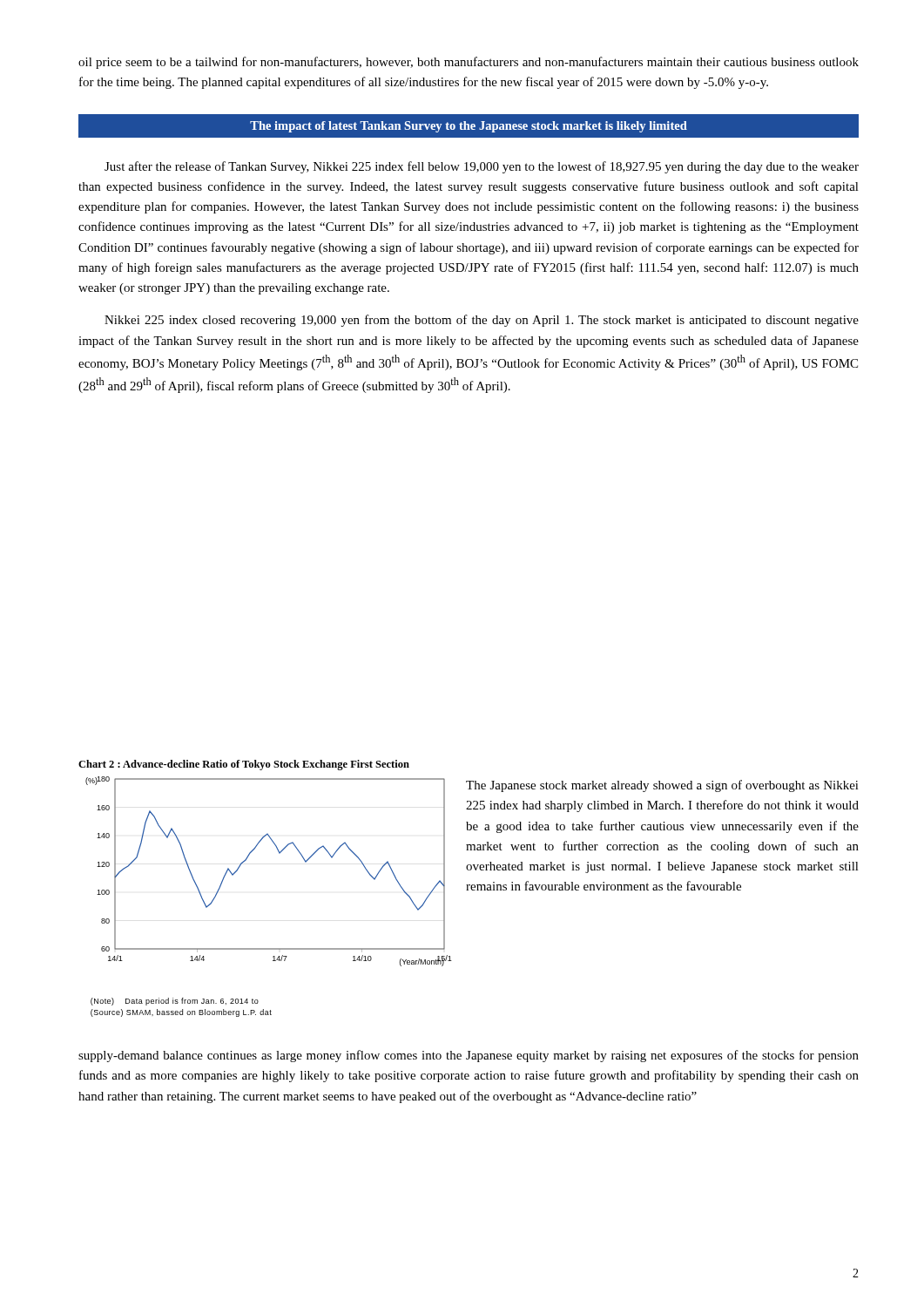Find the block on this page that starts "oil price seem to be a tailwind"
Image resolution: width=924 pixels, height=1307 pixels.
[x=469, y=72]
